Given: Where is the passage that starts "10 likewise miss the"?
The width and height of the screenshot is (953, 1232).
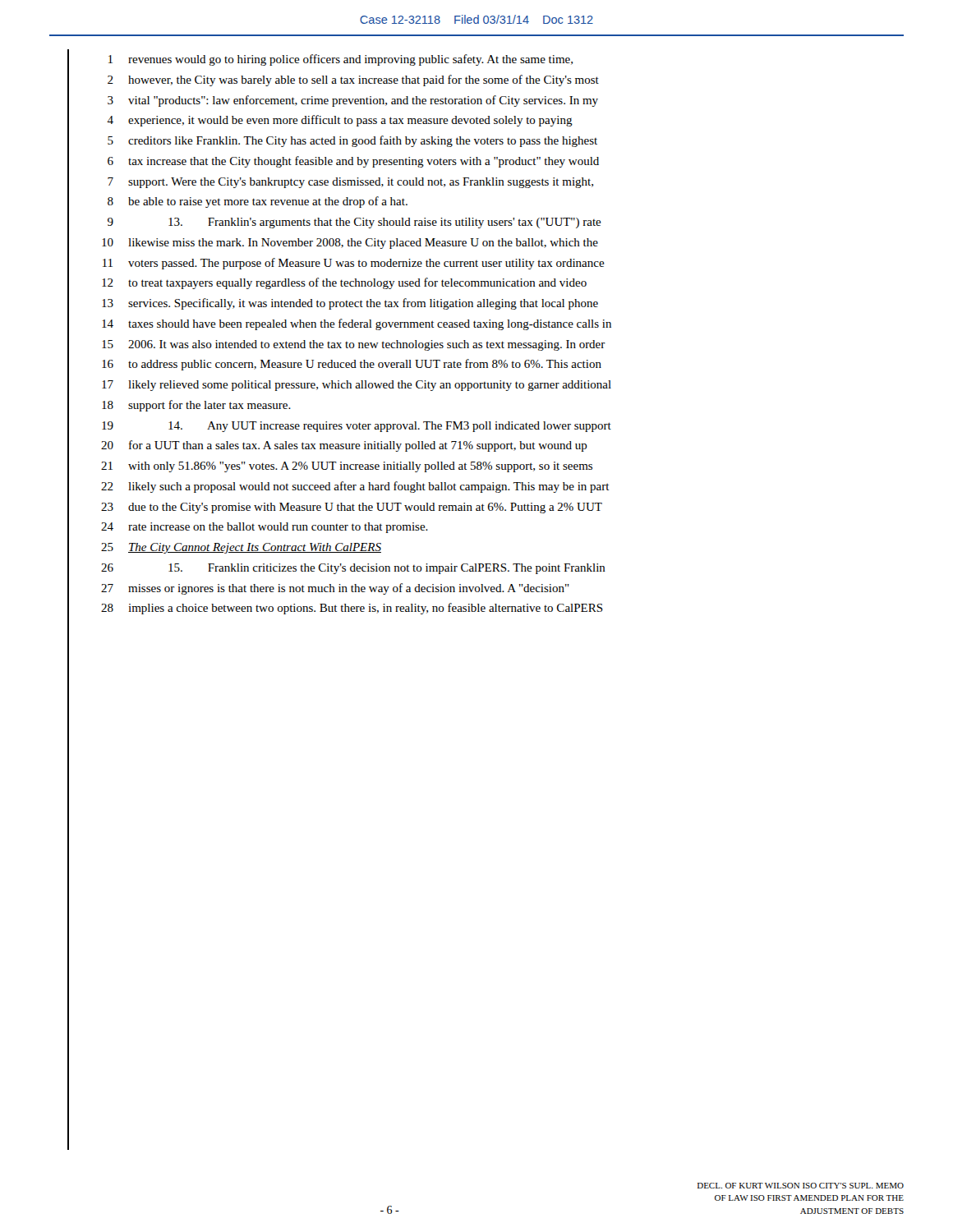Looking at the screenshot, I should pyautogui.click(x=493, y=242).
